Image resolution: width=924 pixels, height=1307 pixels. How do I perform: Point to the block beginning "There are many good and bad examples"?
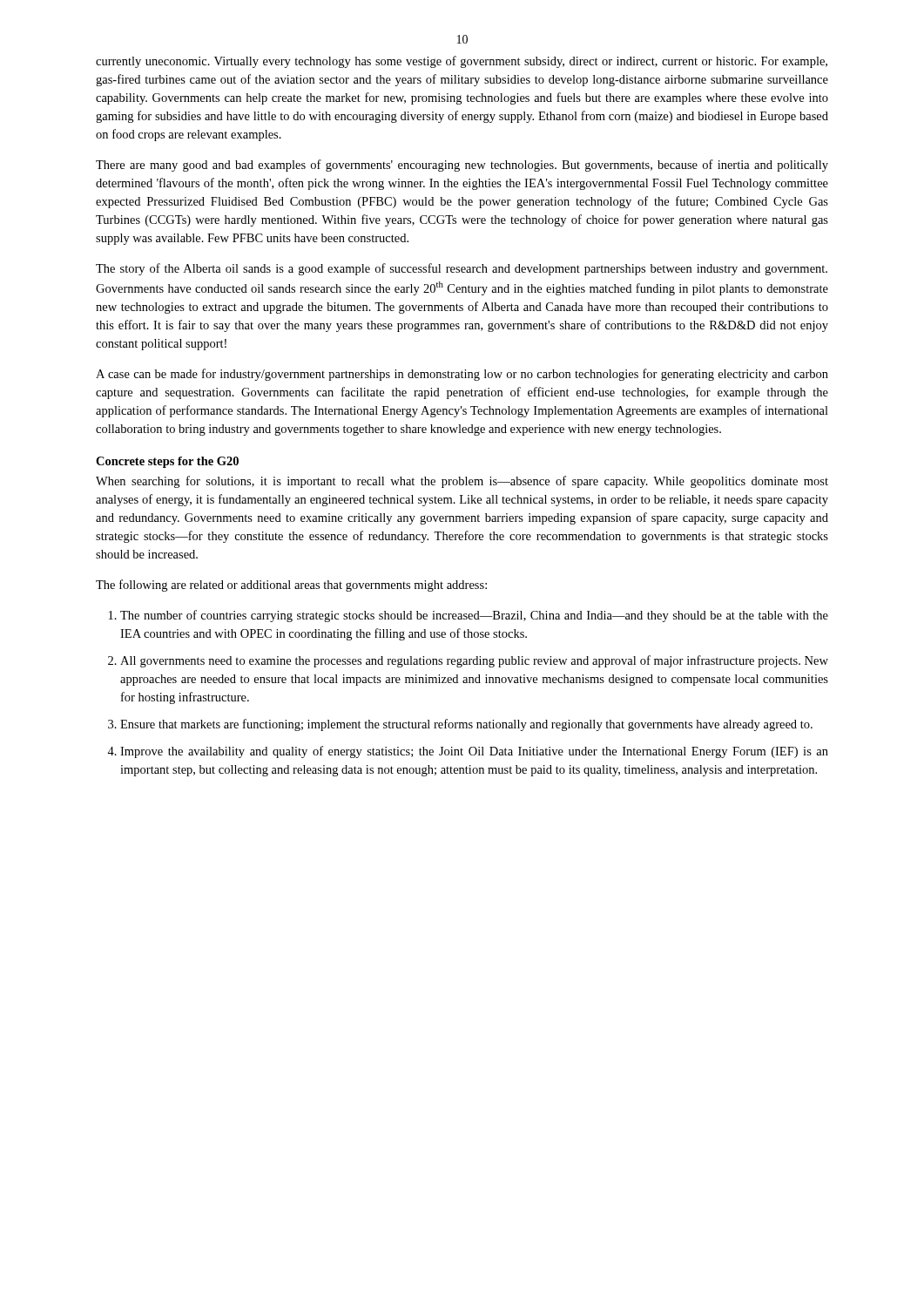click(x=462, y=202)
